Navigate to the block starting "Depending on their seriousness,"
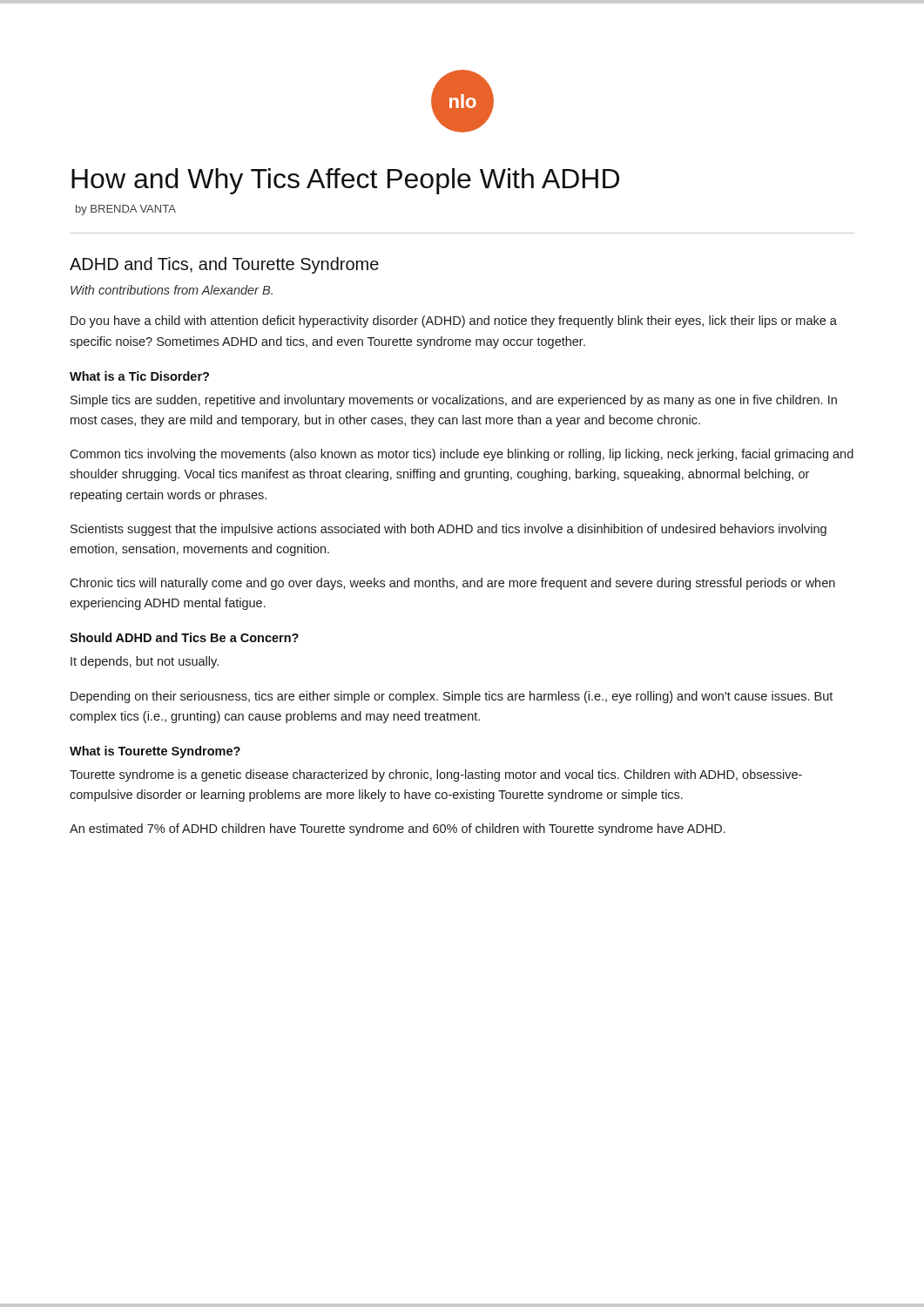Viewport: 924px width, 1307px height. [x=462, y=706]
